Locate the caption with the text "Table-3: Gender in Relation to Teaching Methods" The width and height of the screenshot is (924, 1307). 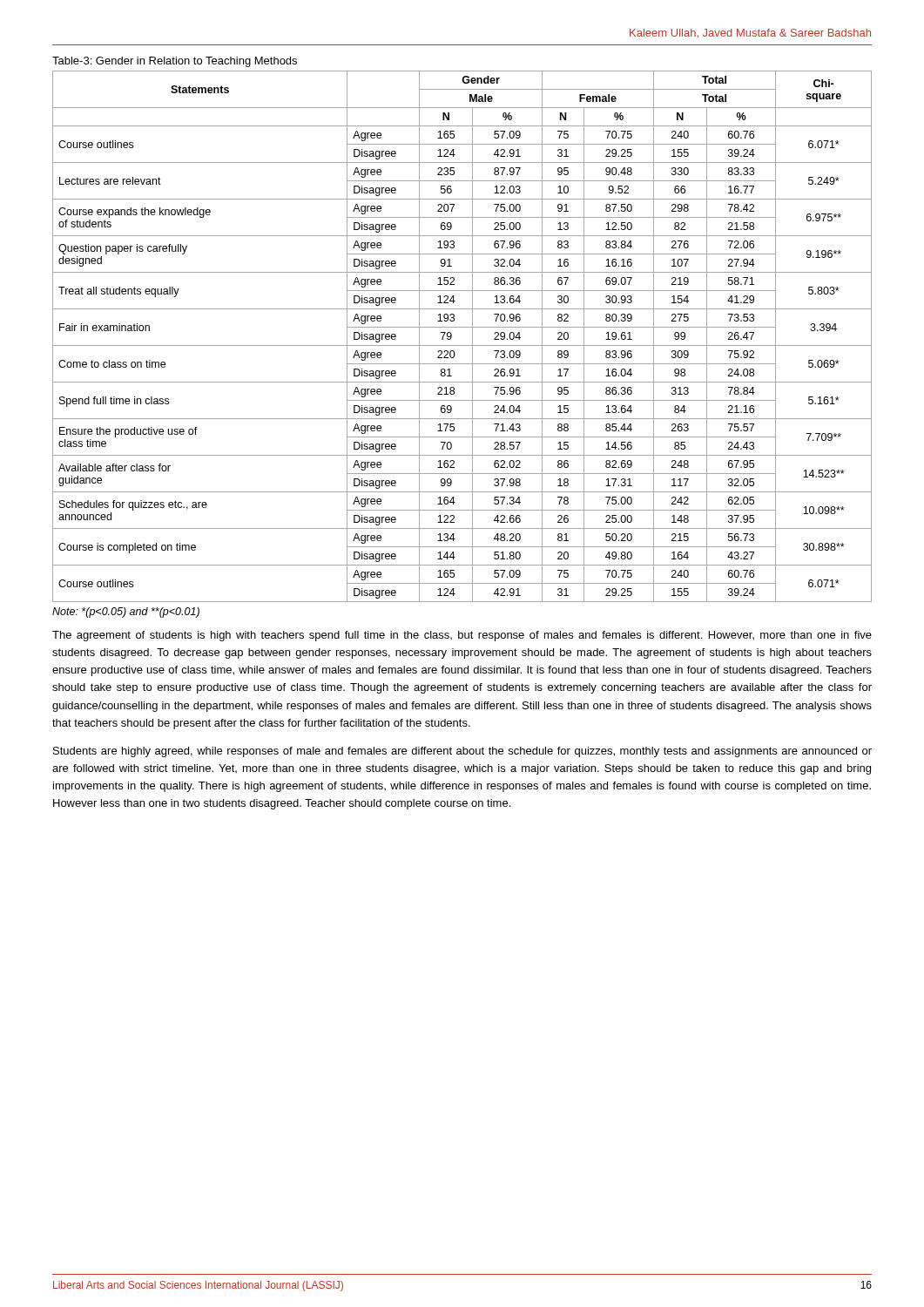point(175,61)
